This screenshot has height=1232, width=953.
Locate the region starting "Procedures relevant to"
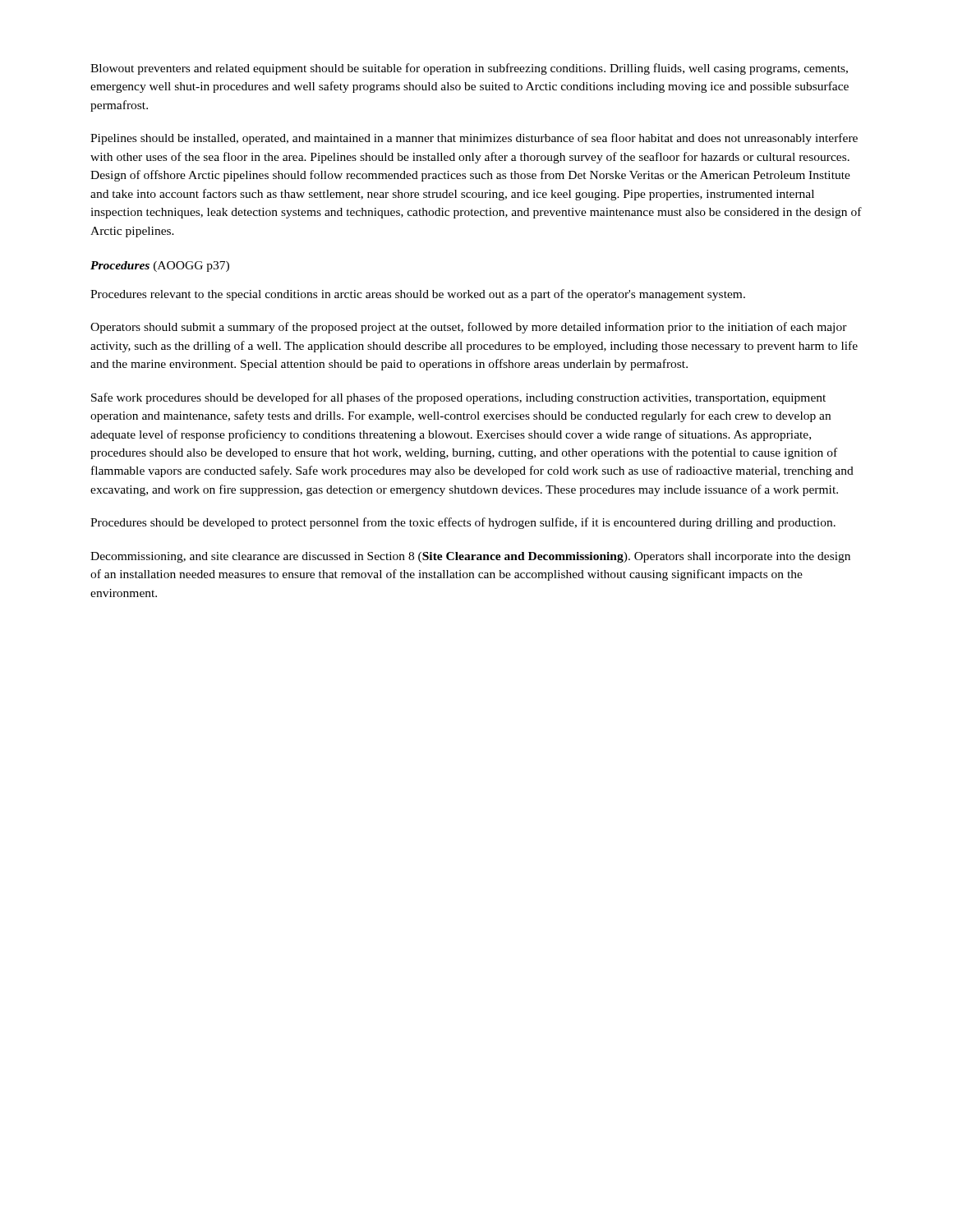click(x=418, y=293)
